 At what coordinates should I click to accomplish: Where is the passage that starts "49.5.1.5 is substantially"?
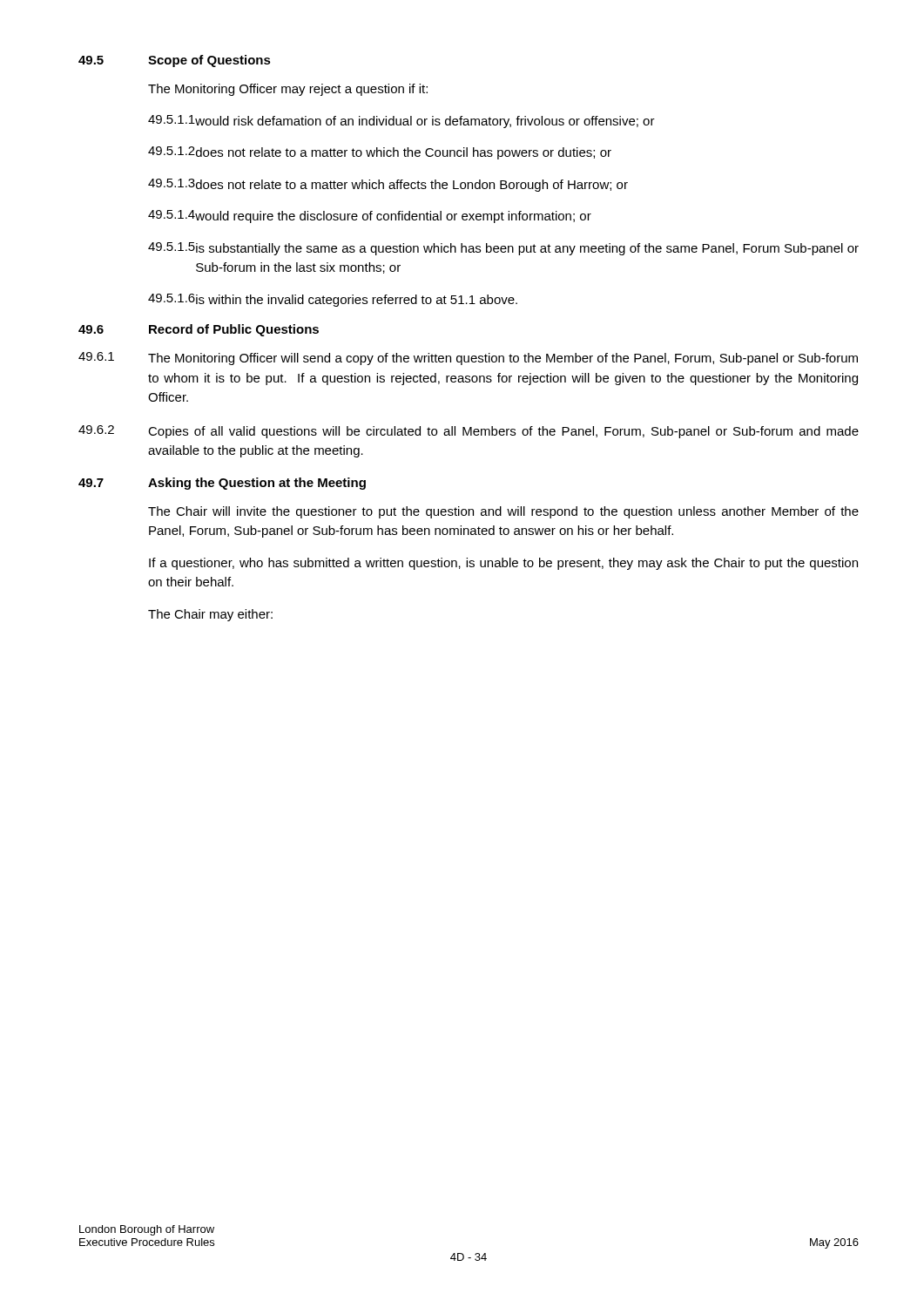[469, 258]
